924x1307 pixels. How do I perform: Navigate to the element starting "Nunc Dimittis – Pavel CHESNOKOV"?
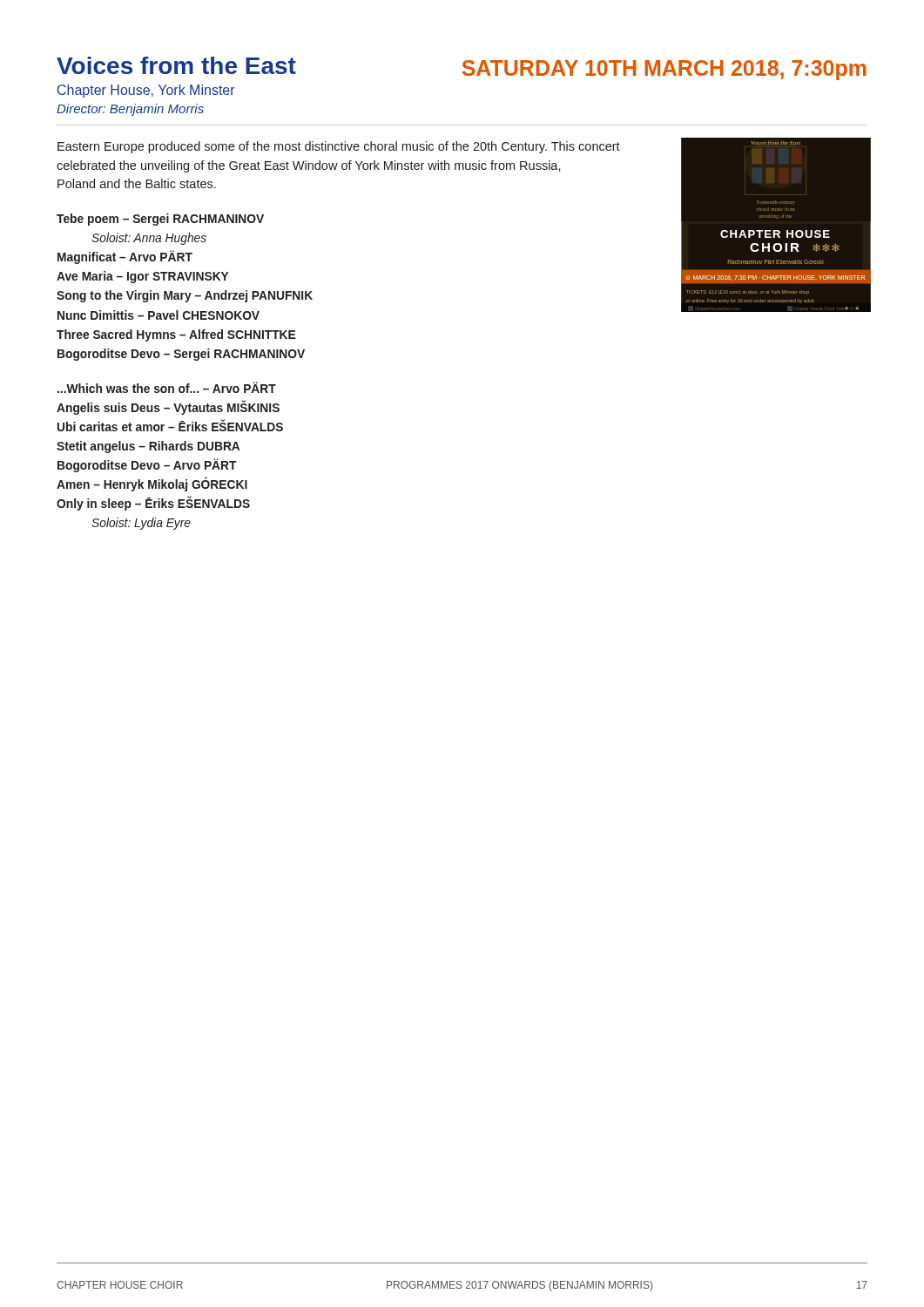(x=158, y=316)
